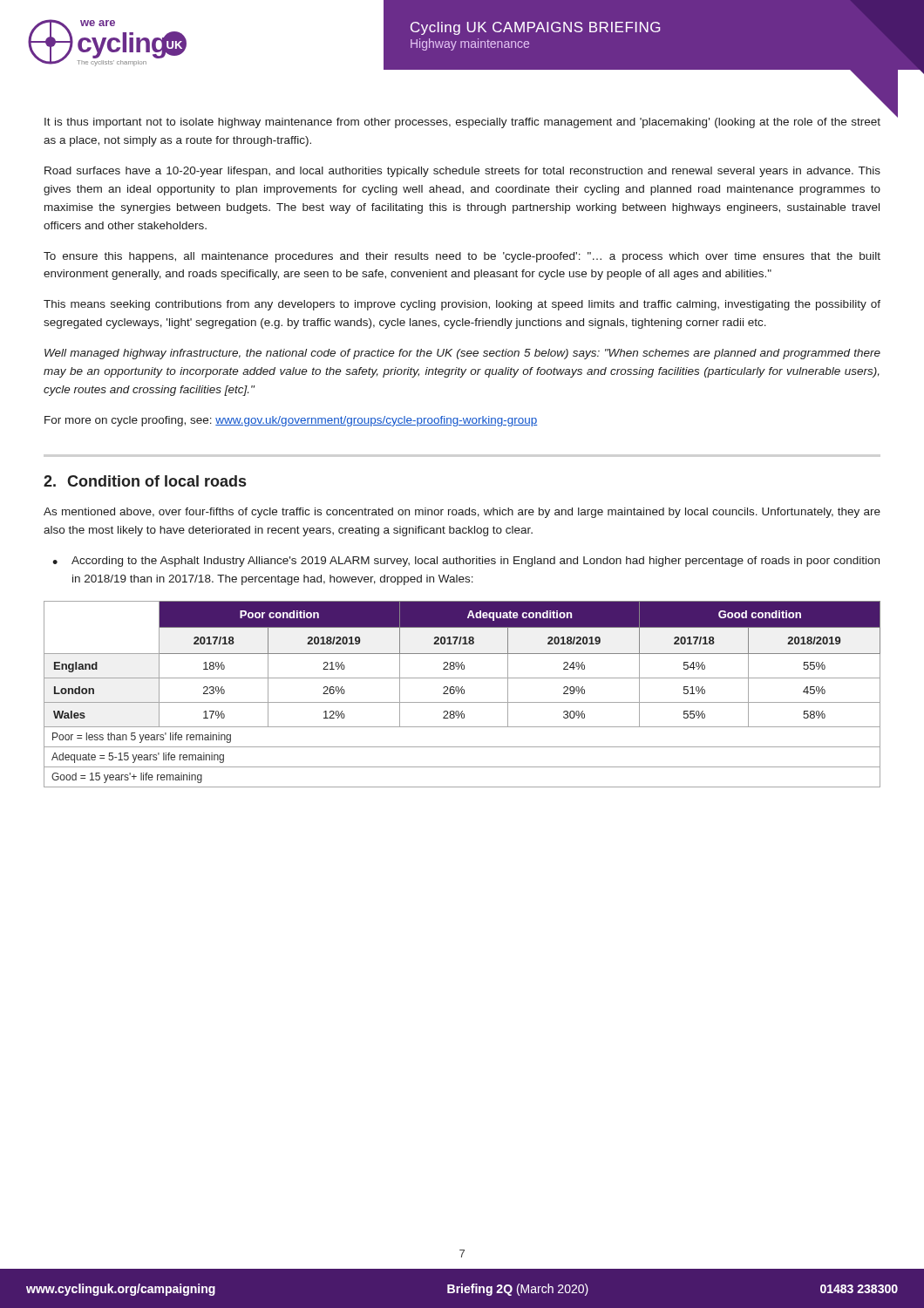Select the element starting "• According to the"
This screenshot has width=924, height=1308.
click(x=466, y=570)
